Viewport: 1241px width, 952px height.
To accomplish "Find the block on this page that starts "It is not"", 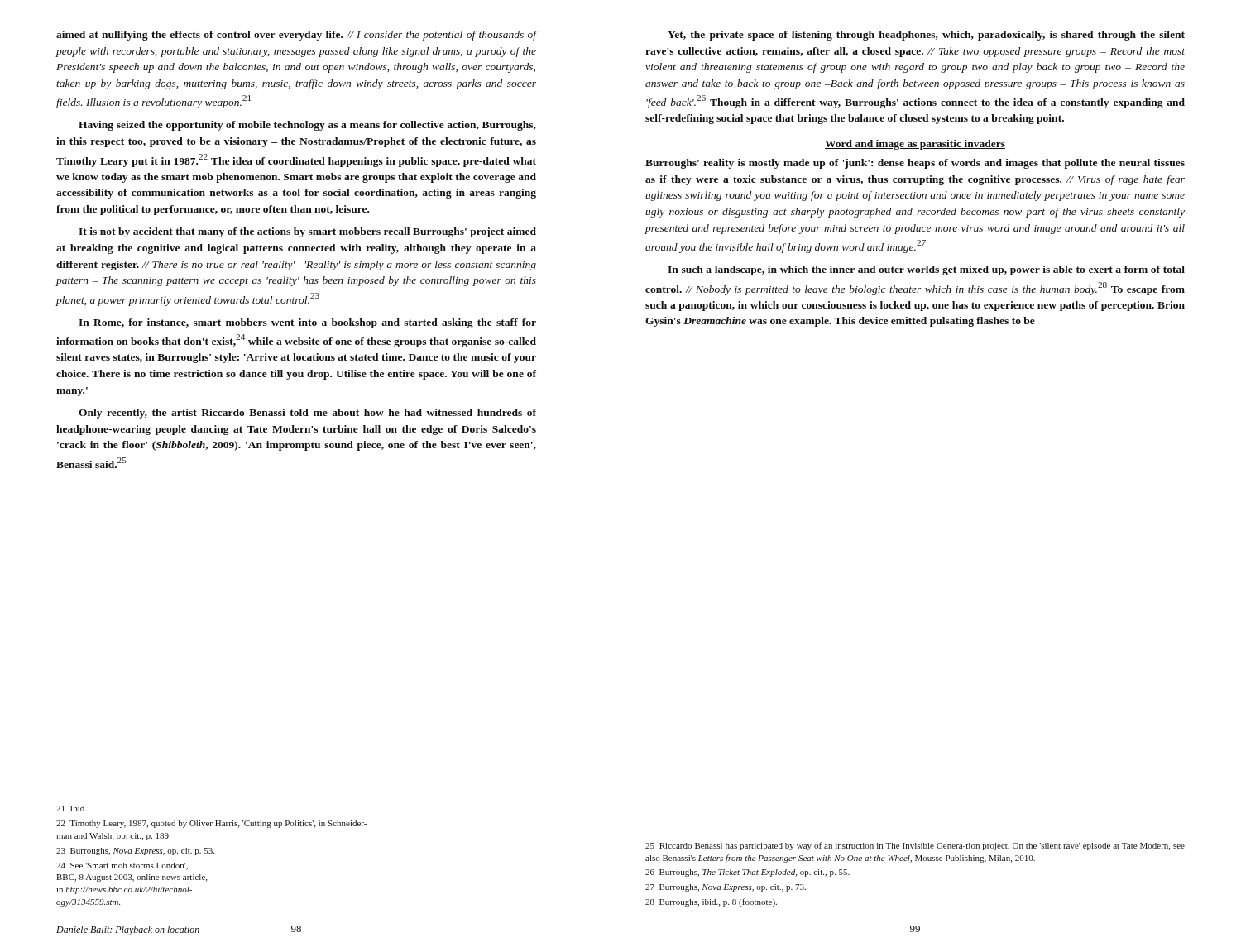I will [x=296, y=266].
